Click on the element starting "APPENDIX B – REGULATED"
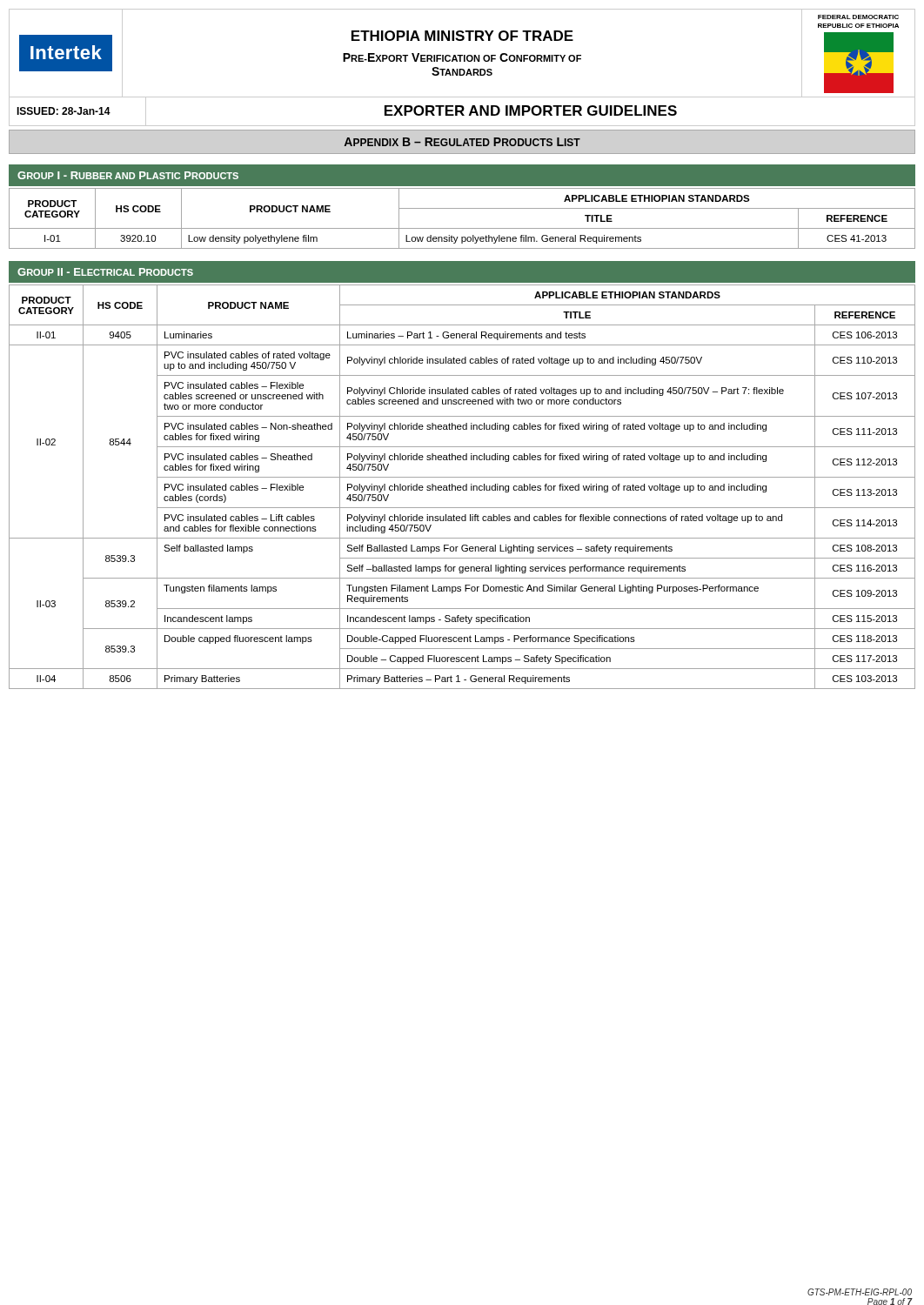 click(462, 142)
